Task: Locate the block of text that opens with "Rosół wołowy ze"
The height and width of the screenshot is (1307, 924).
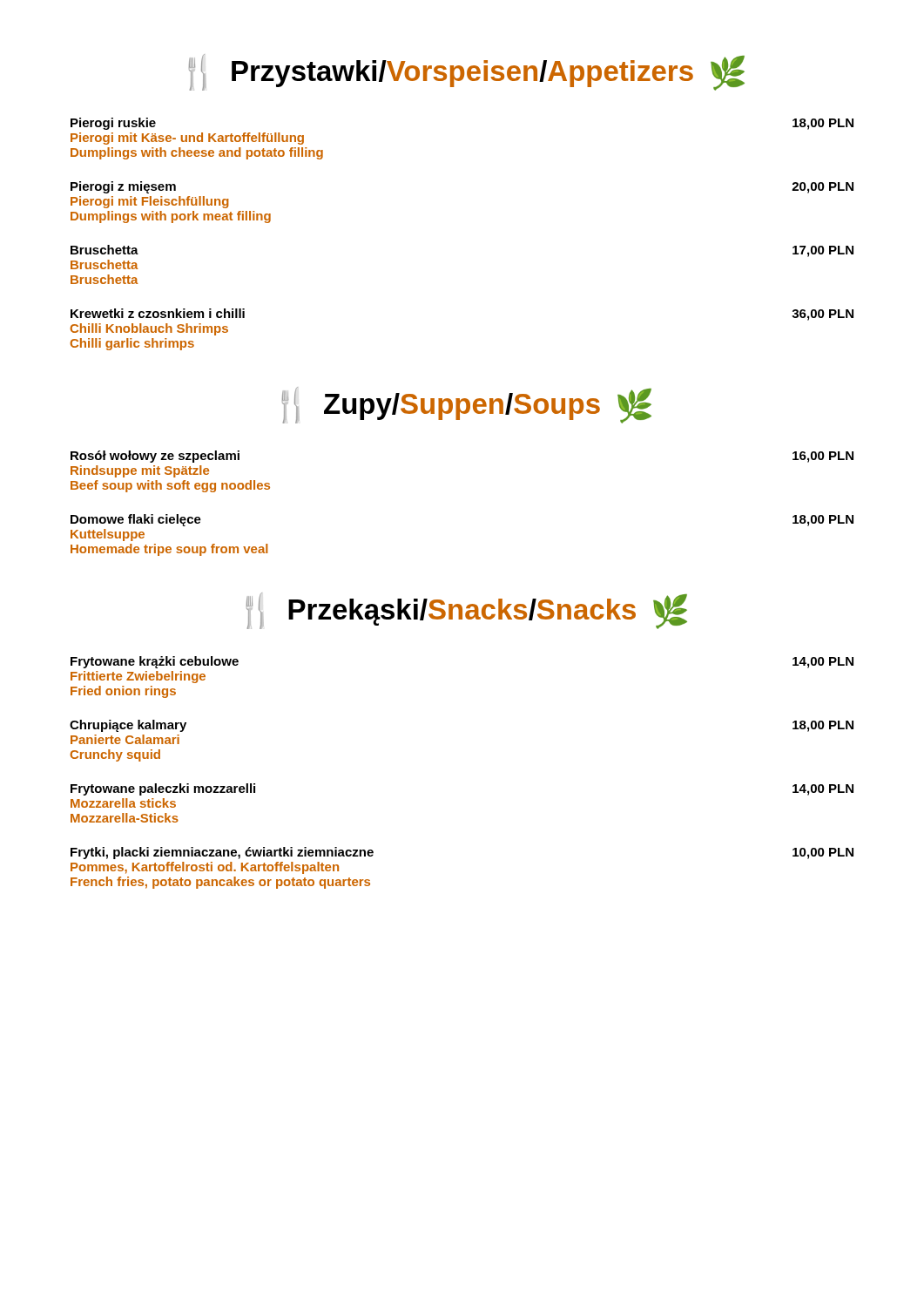Action: click(168, 456)
